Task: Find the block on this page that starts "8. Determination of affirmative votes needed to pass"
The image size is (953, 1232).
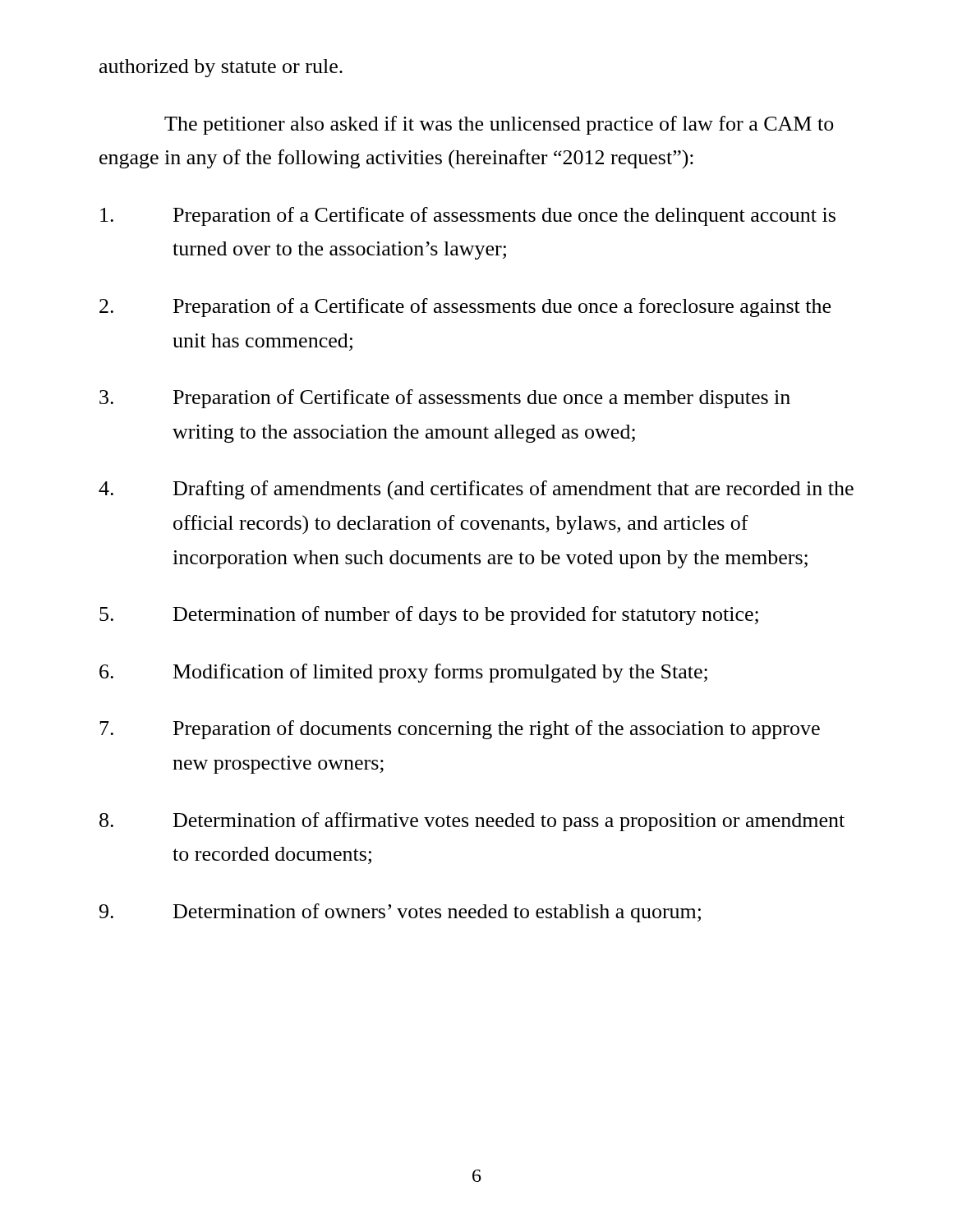Action: (476, 837)
